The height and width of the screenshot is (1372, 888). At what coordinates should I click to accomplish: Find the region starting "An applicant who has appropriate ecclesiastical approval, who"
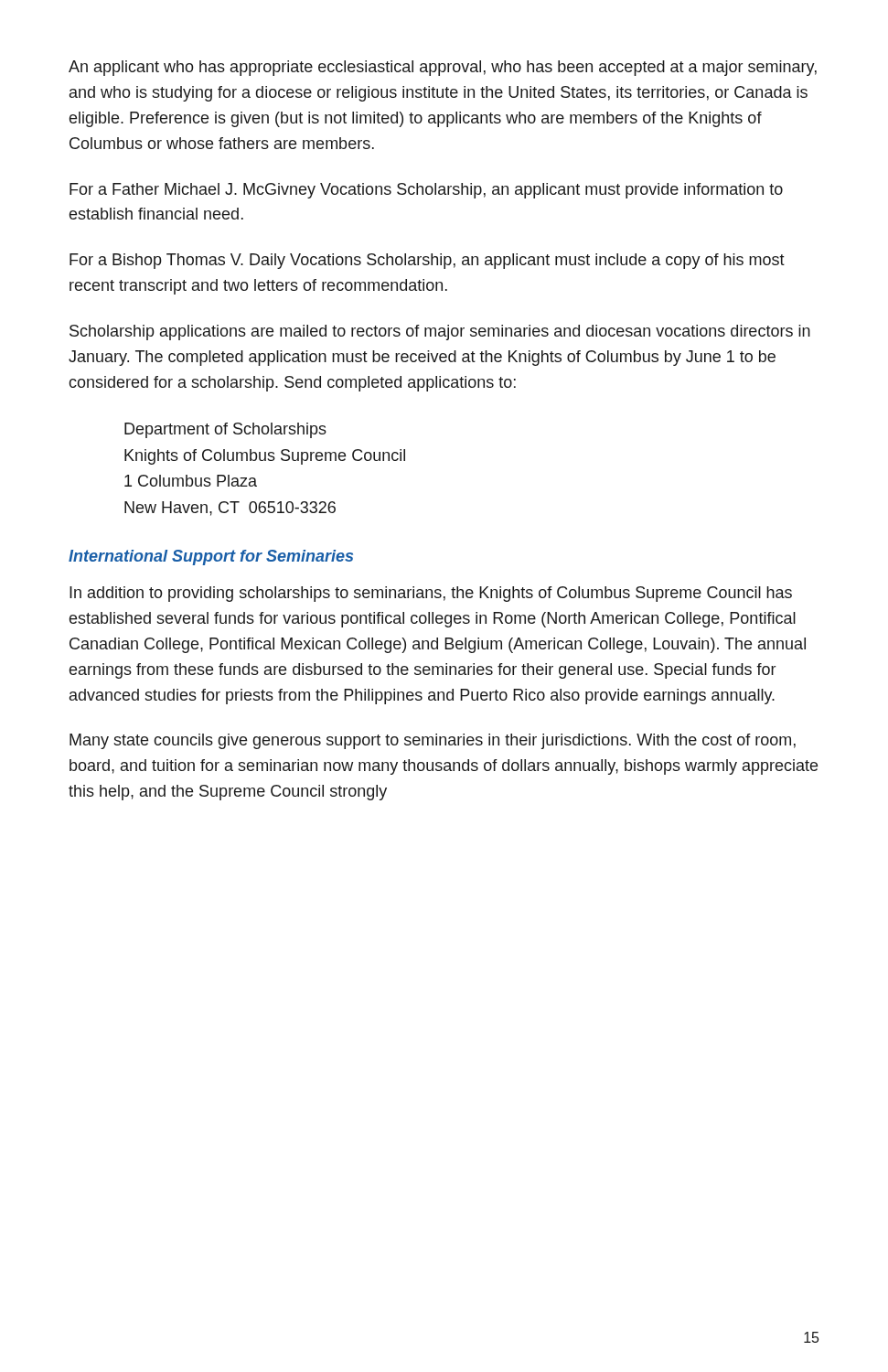443,105
